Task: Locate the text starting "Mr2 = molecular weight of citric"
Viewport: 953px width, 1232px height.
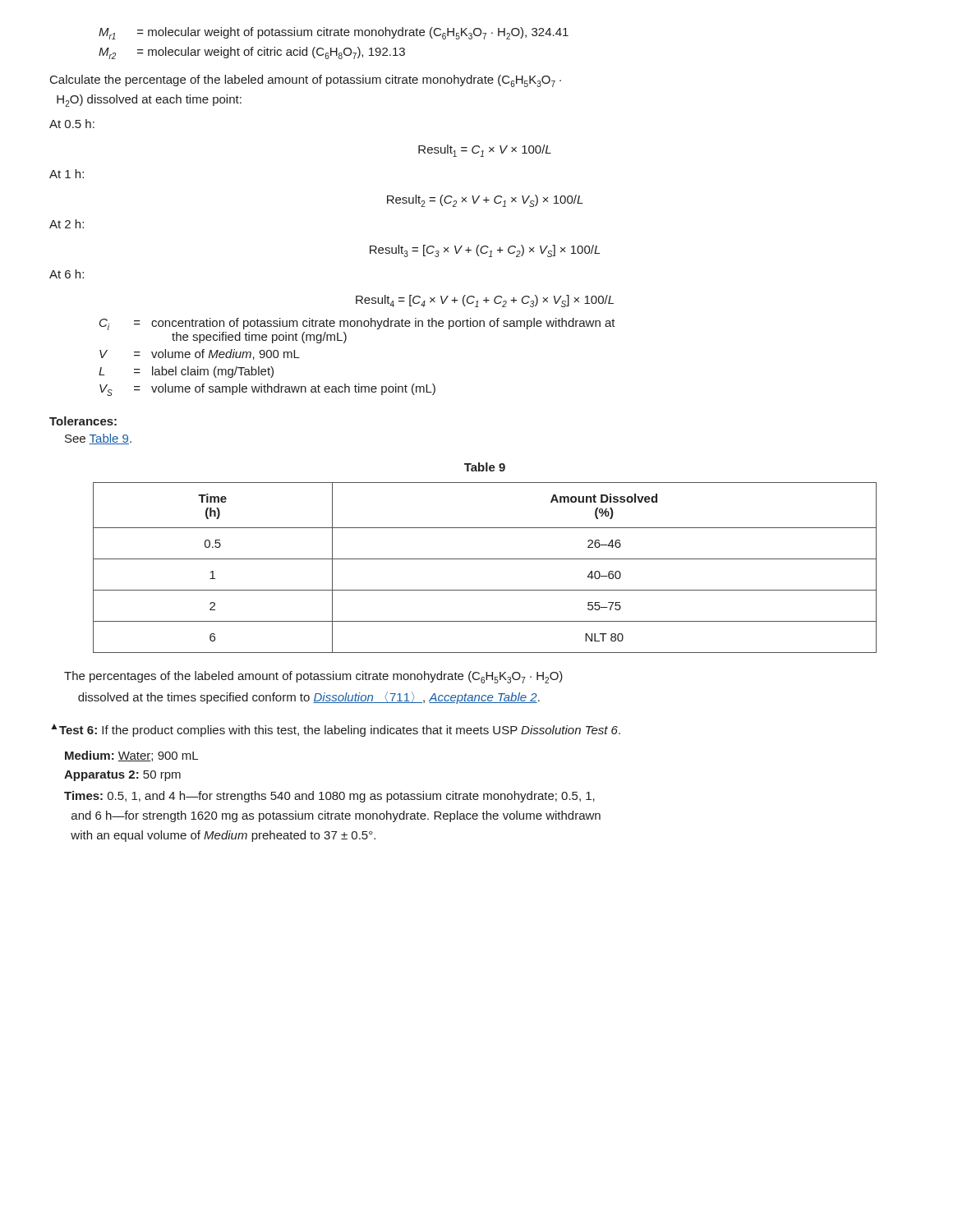Action: coord(252,53)
